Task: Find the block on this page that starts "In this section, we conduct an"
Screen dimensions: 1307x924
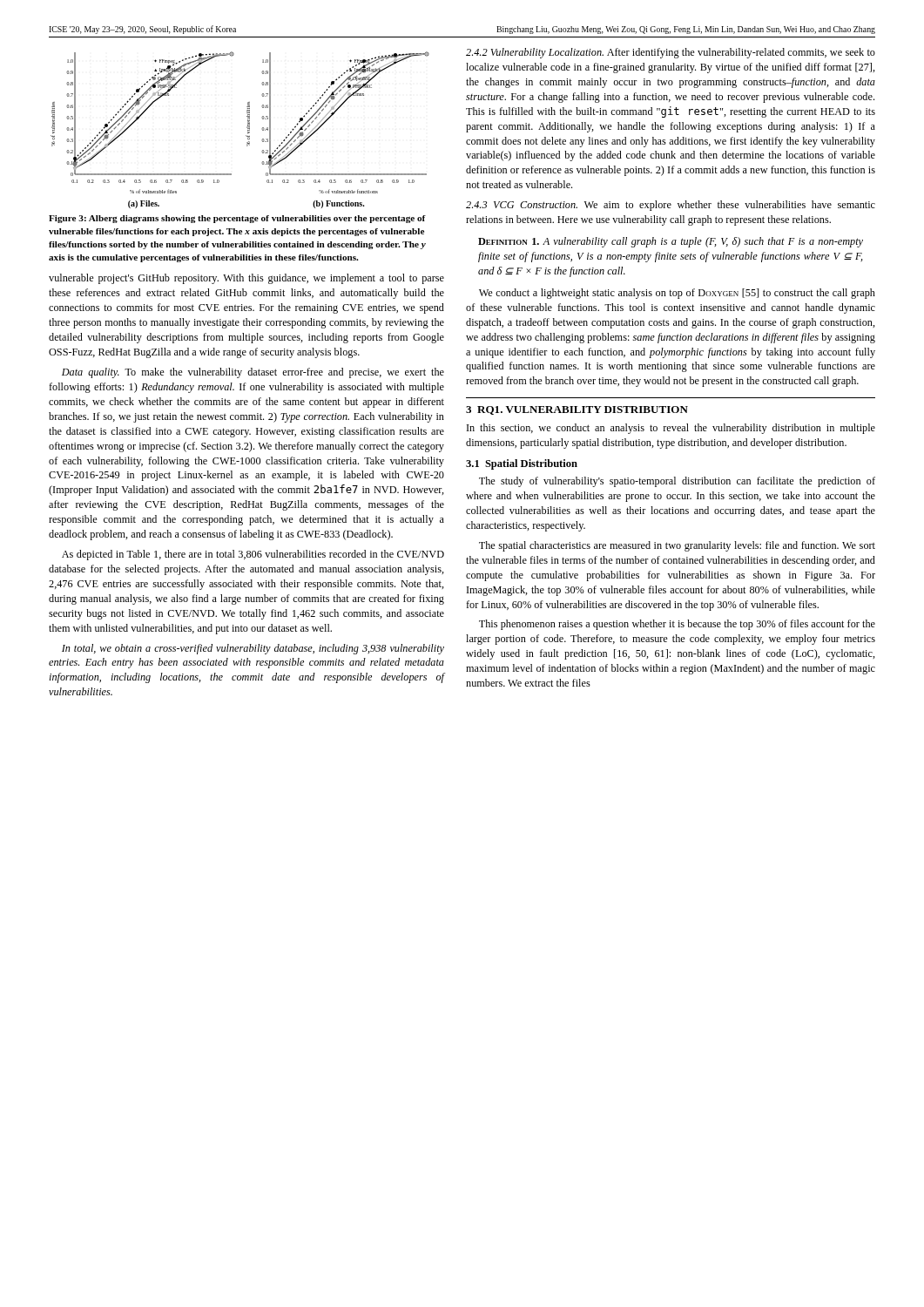Action: click(671, 435)
